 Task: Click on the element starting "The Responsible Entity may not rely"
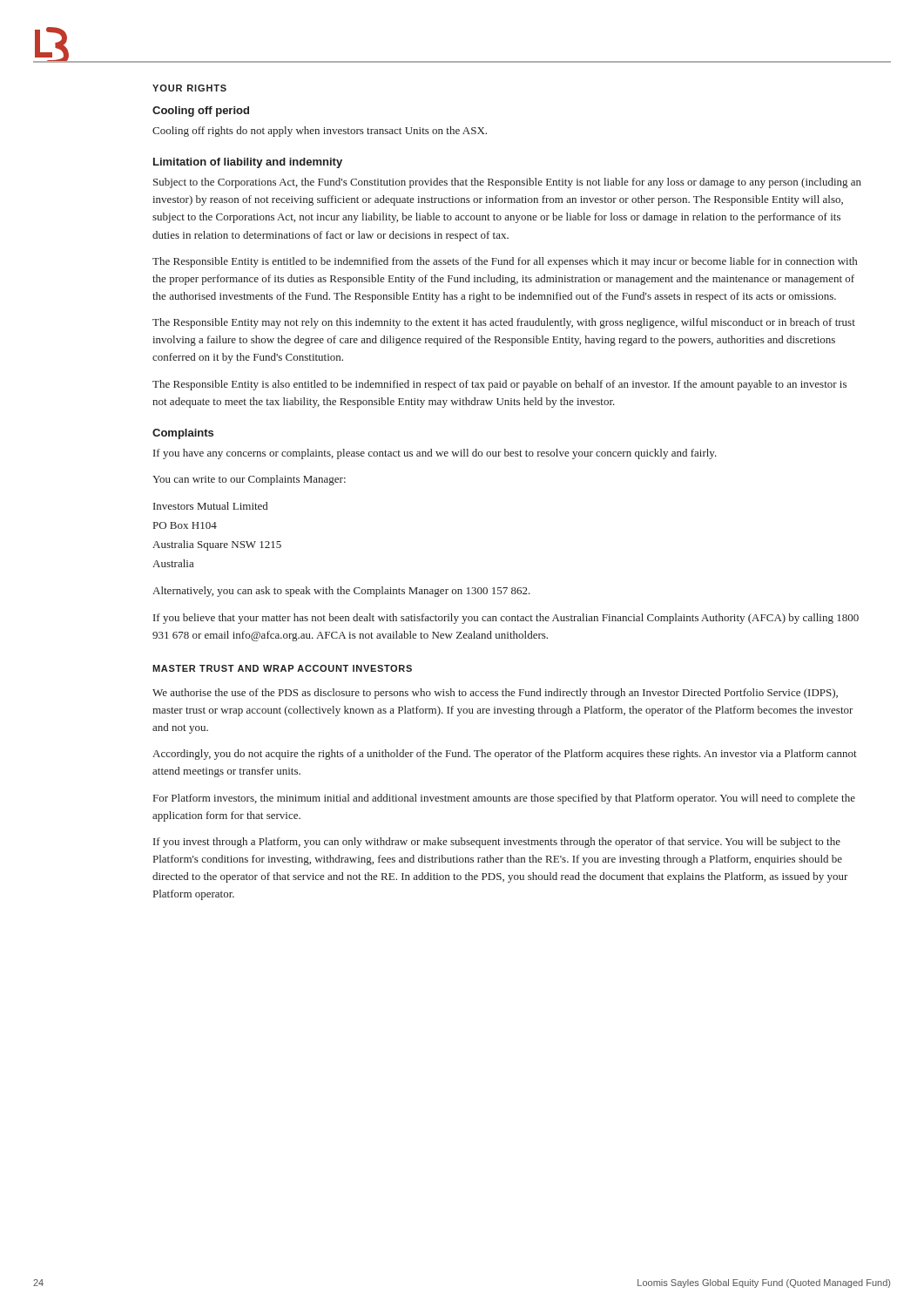(x=508, y=340)
